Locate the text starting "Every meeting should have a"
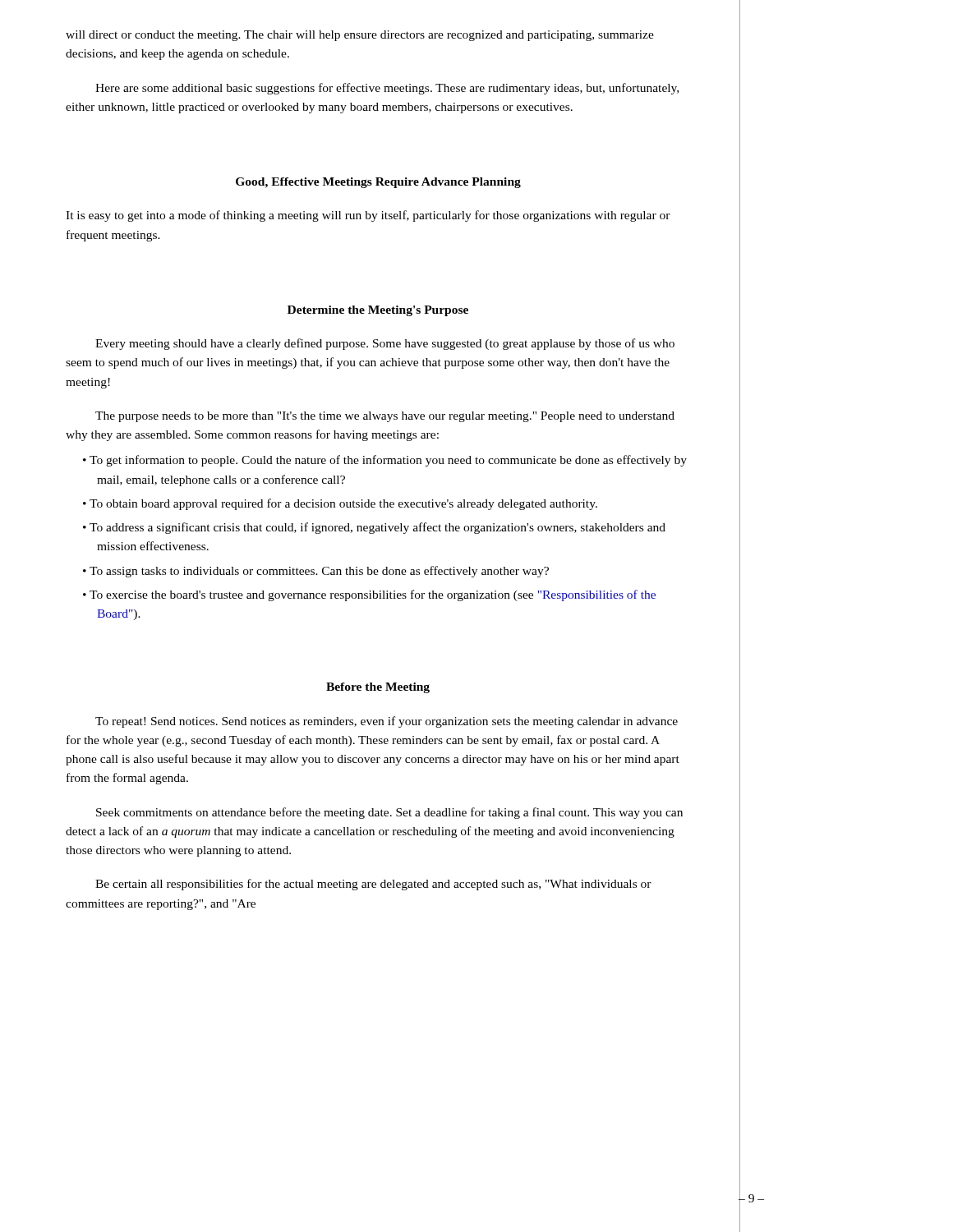 pos(385,344)
